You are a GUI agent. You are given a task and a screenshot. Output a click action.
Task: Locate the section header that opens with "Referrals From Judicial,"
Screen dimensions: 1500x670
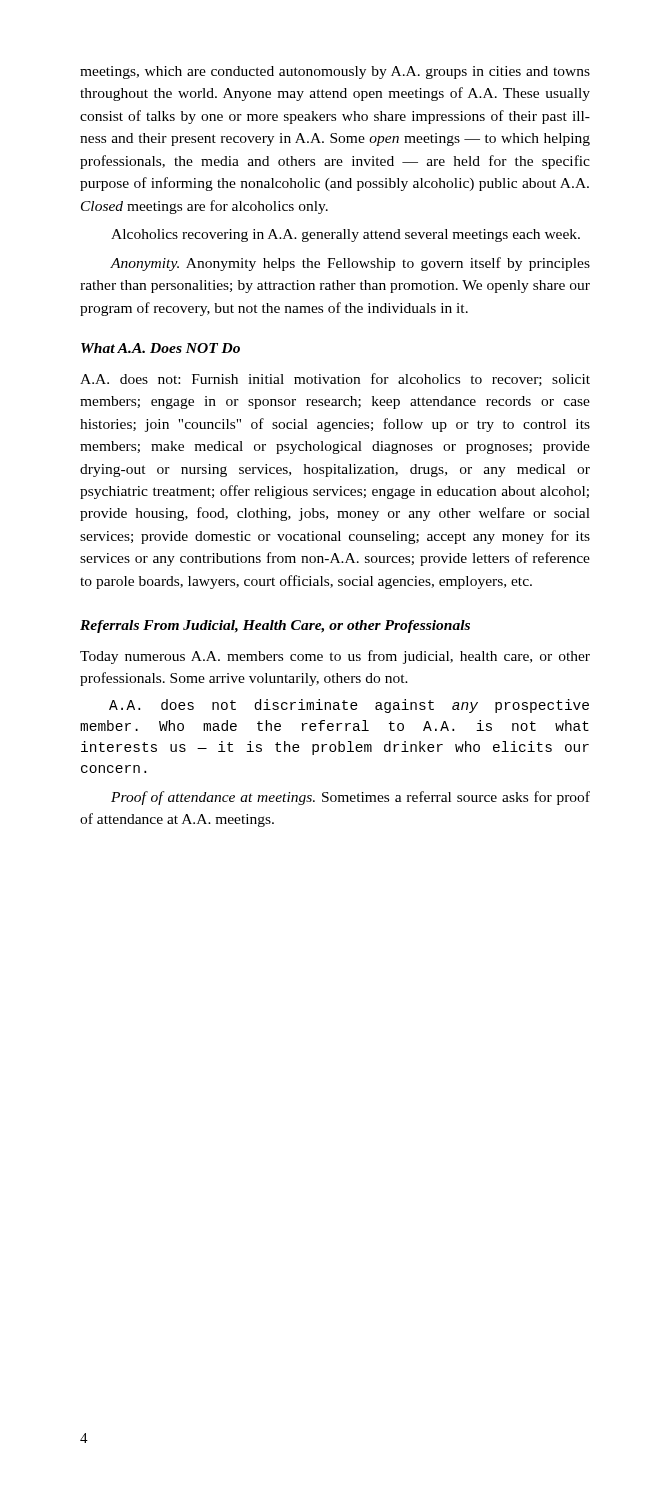tap(275, 625)
